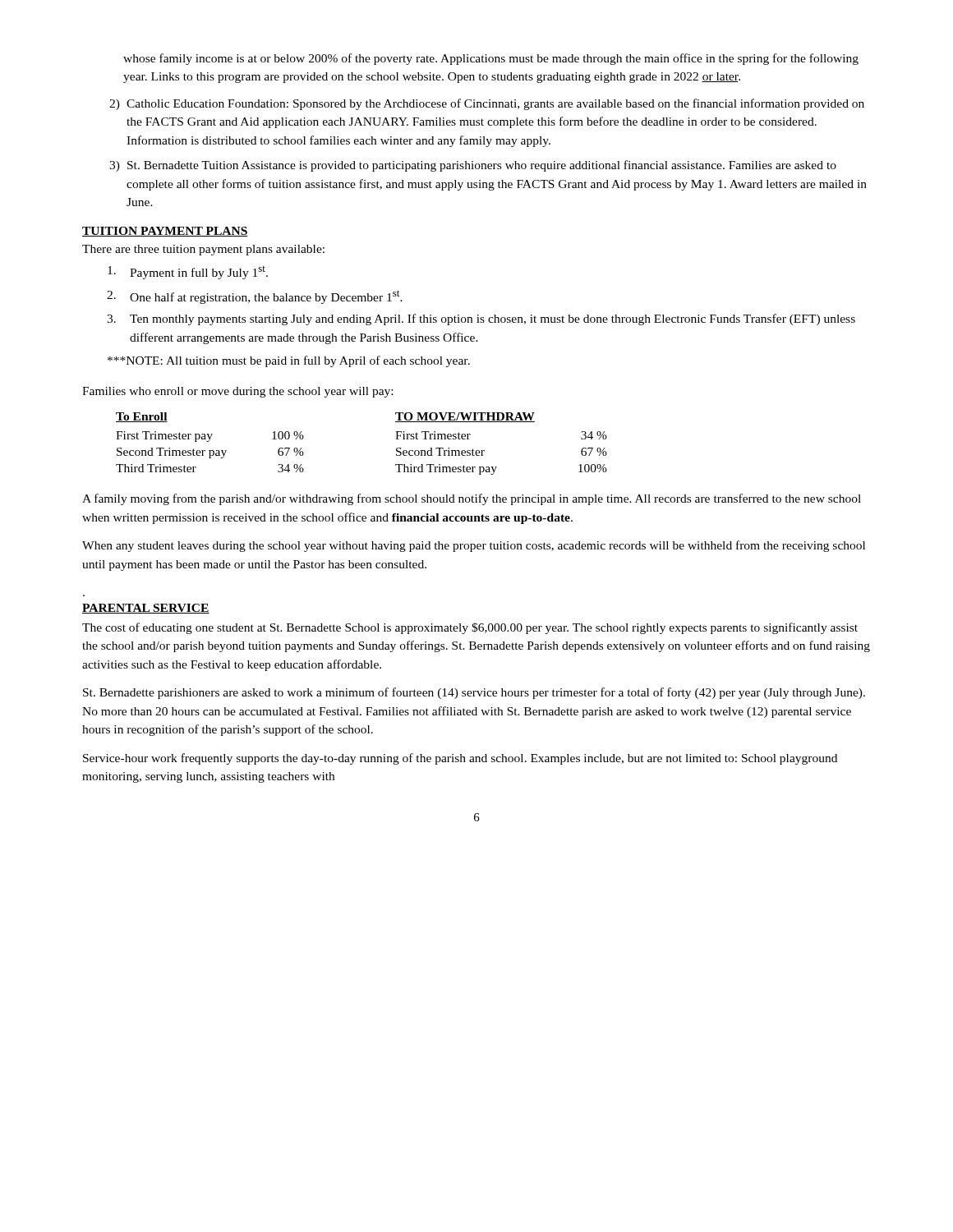Locate the text starting "2. One half at"
The width and height of the screenshot is (953, 1232).
pyautogui.click(x=255, y=296)
